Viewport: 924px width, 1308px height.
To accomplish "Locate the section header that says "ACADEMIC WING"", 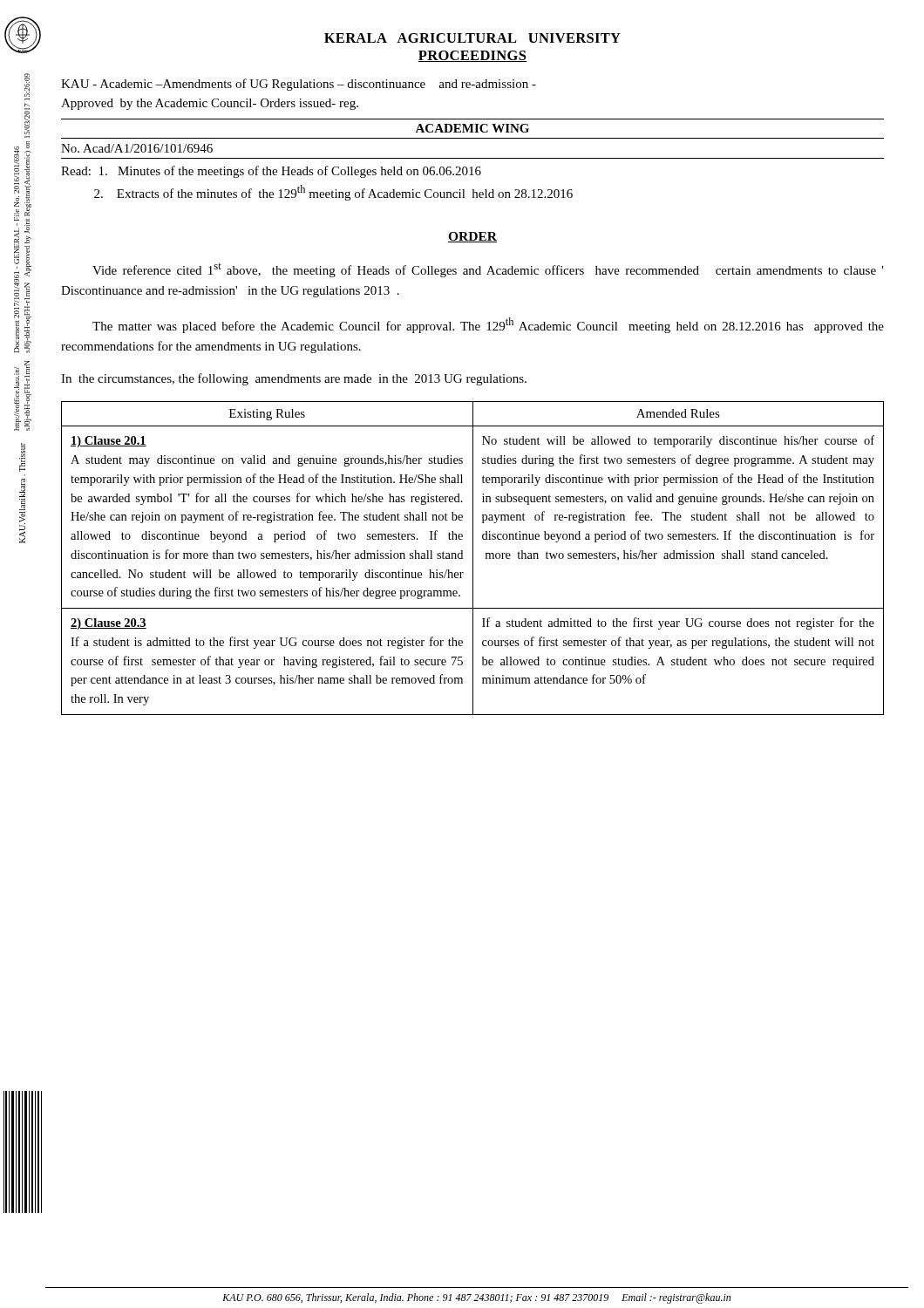I will (472, 128).
